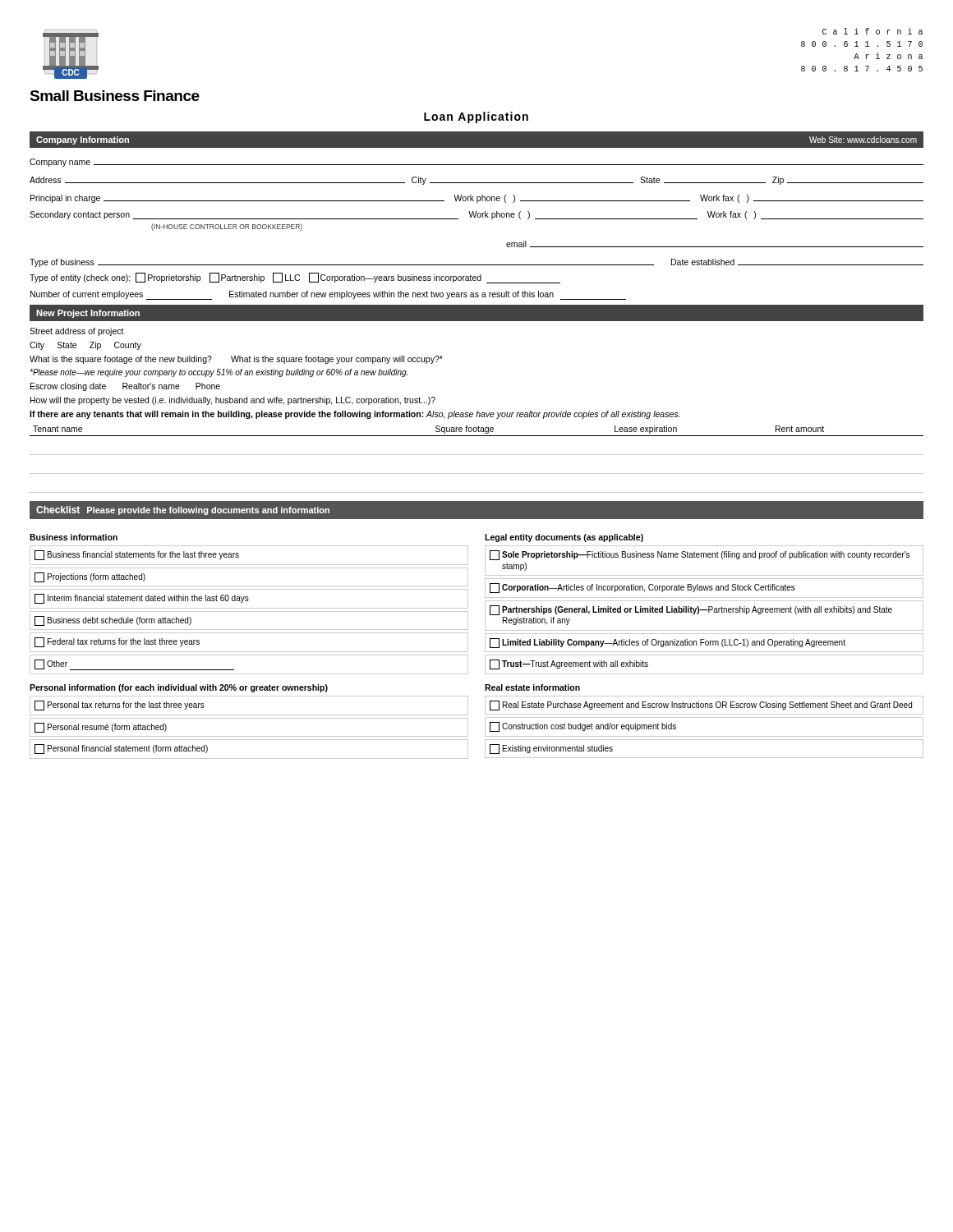Select the block starting "City State Zip County"
953x1232 pixels.
pyautogui.click(x=85, y=345)
